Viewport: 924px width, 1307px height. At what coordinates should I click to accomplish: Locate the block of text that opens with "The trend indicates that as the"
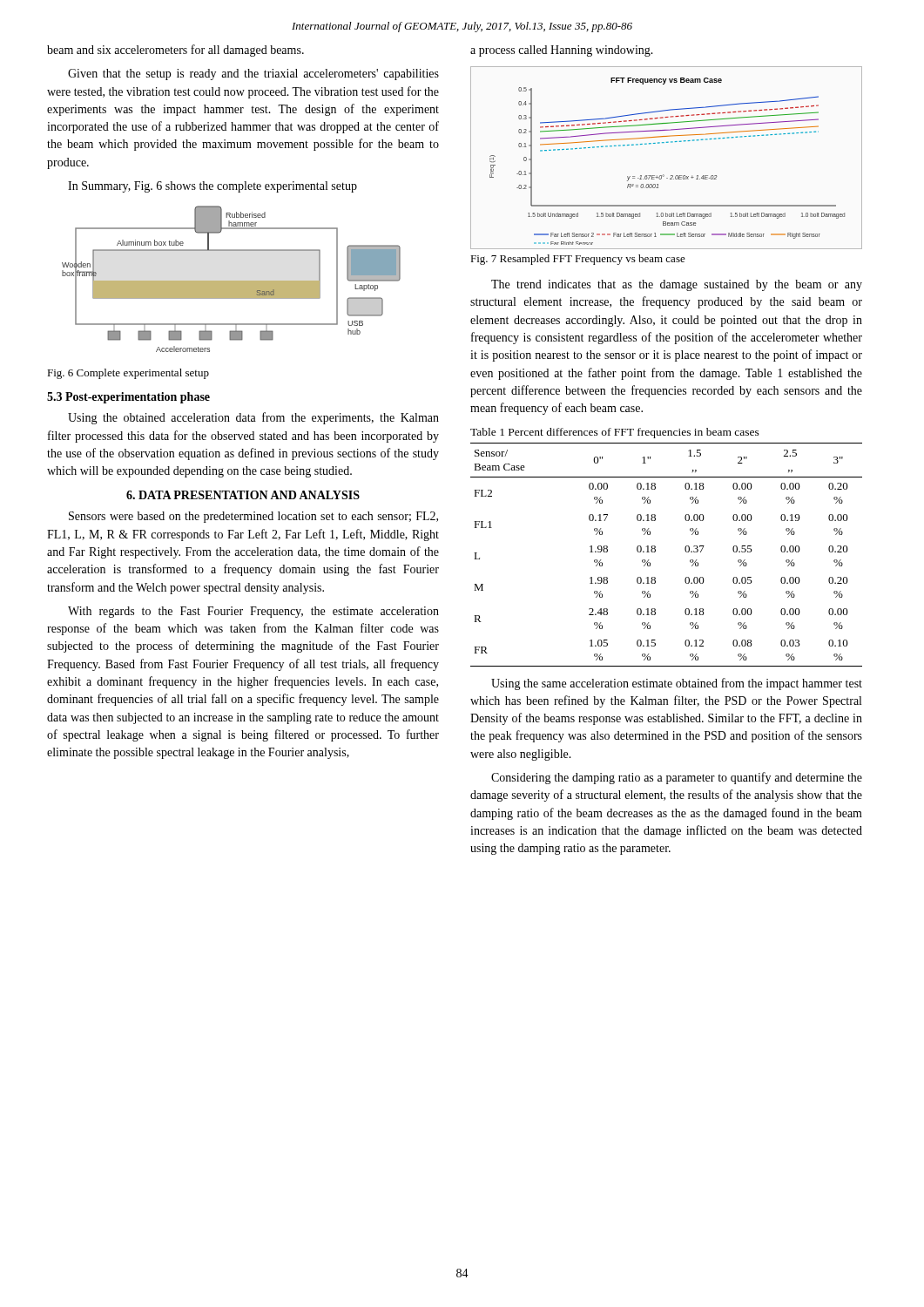(x=666, y=347)
